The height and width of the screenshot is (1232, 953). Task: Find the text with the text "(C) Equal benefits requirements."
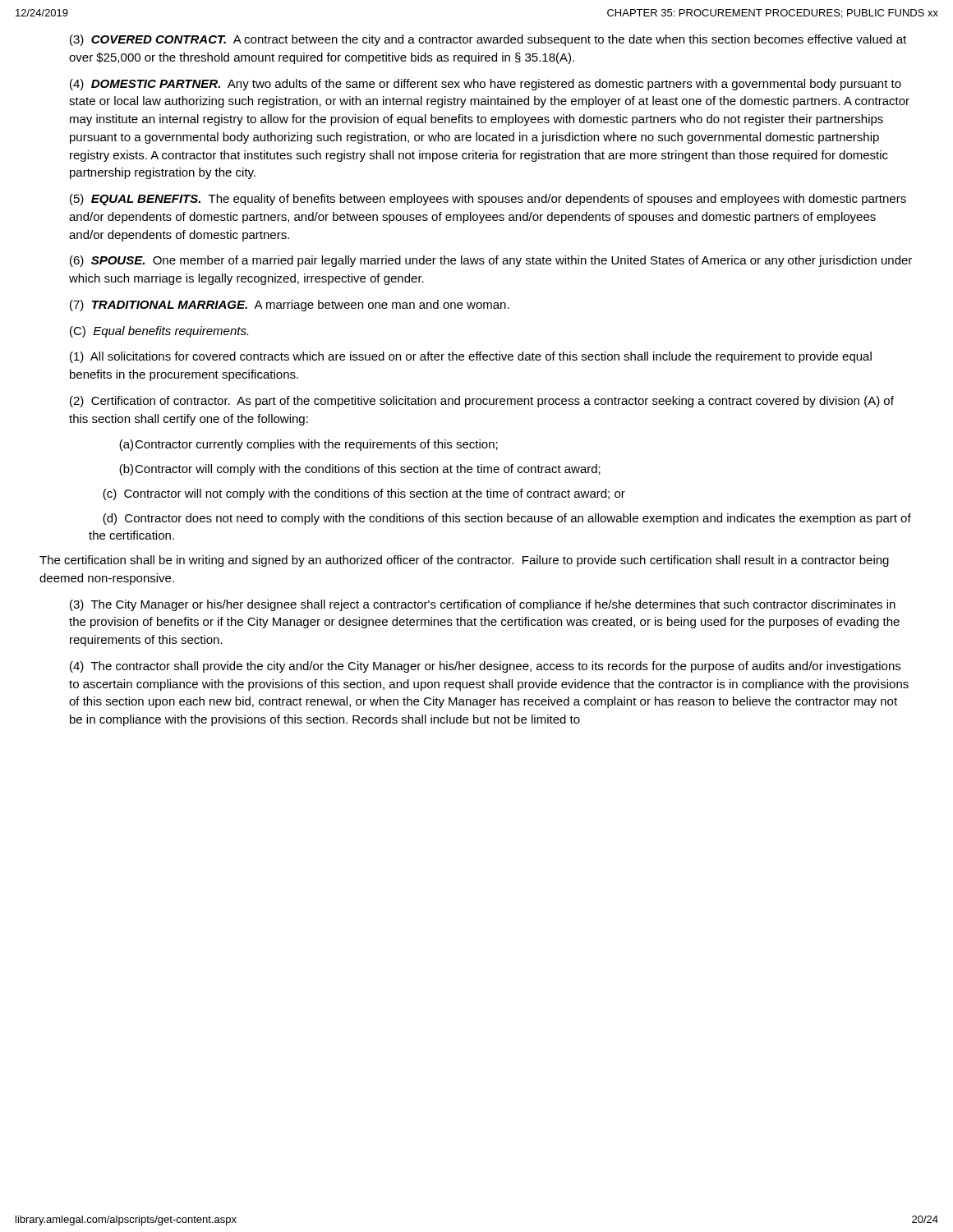coord(159,330)
